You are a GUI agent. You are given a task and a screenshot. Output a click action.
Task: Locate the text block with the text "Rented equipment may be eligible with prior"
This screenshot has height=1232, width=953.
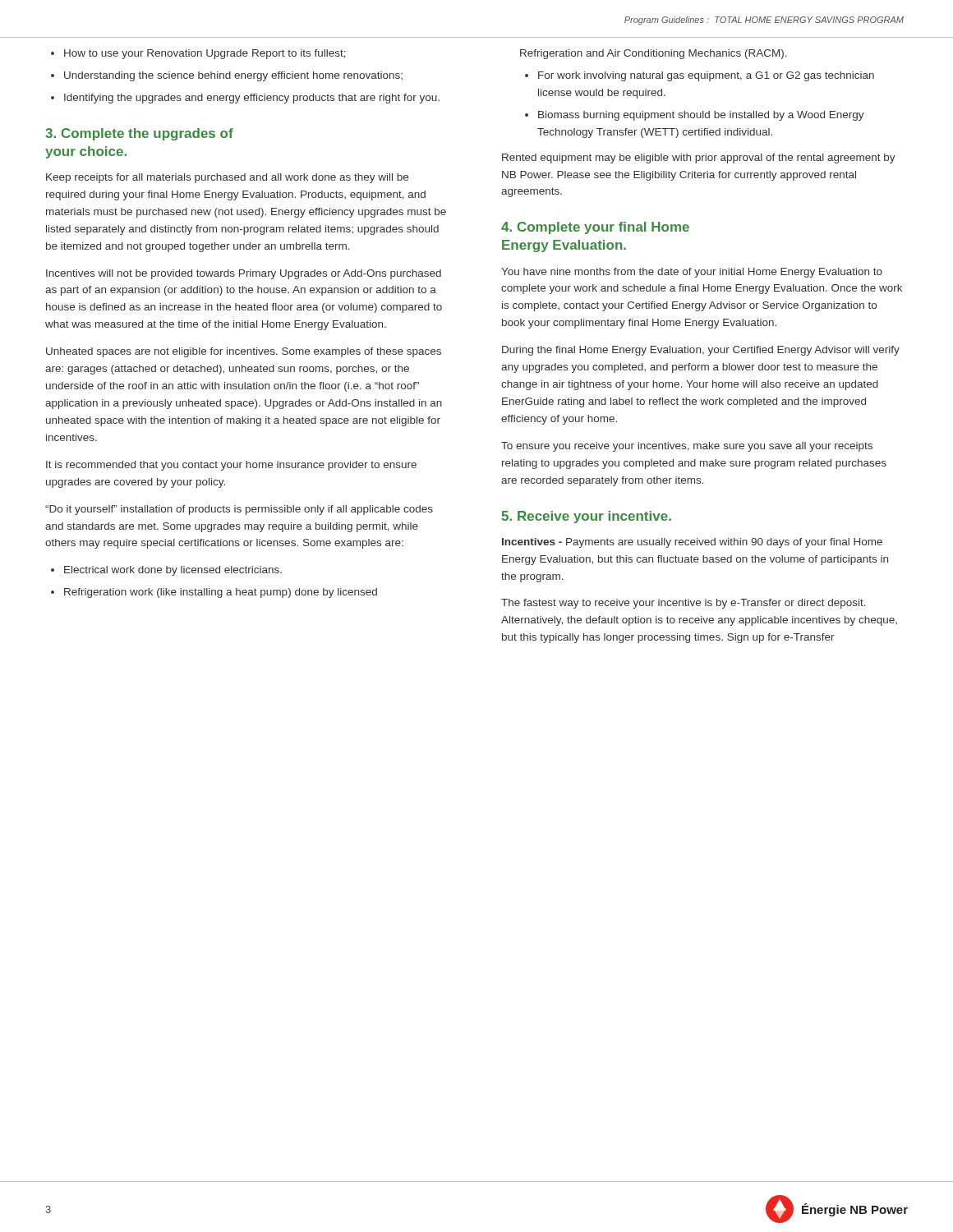pyautogui.click(x=698, y=174)
